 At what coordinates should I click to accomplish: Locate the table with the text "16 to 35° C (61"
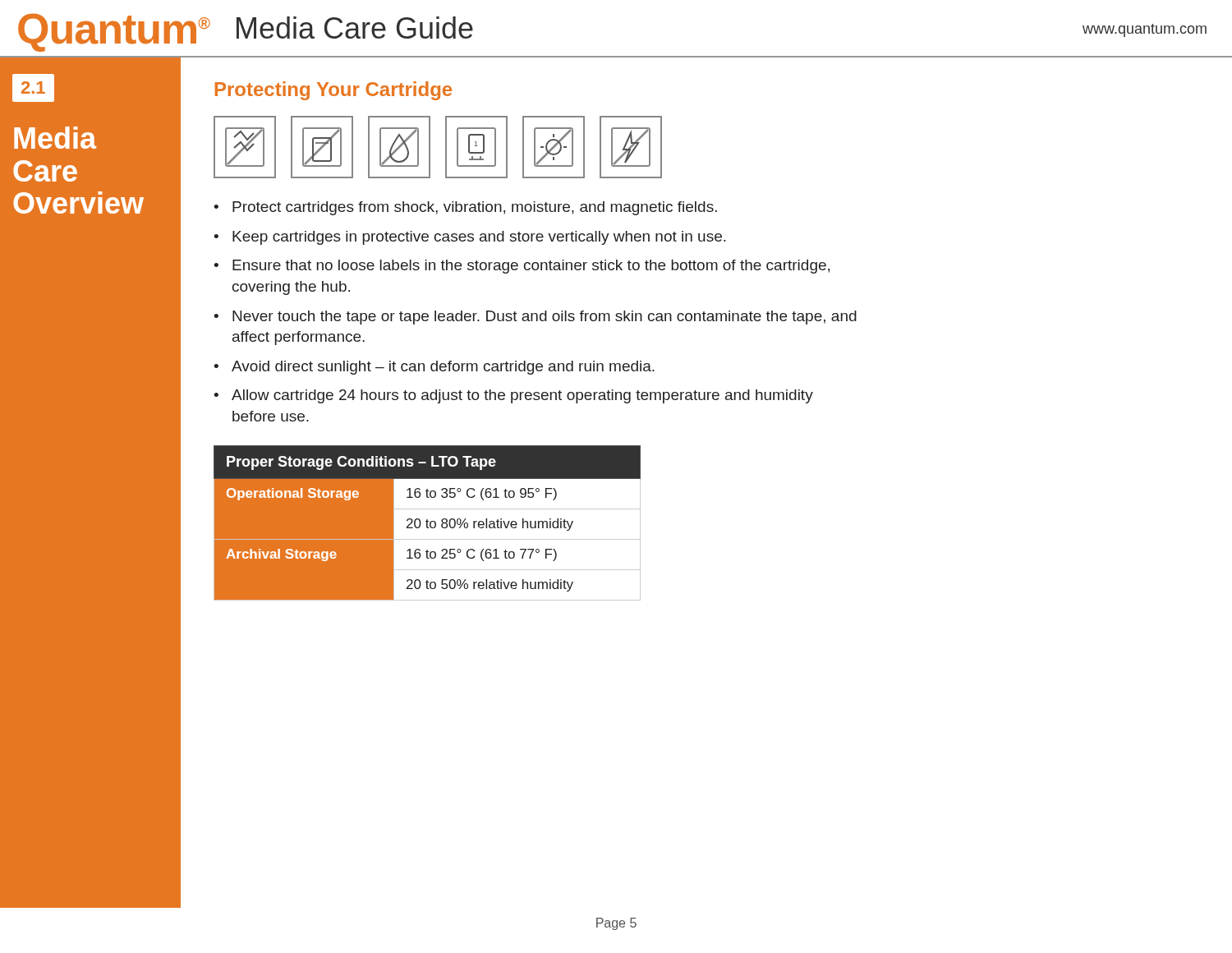coord(706,523)
